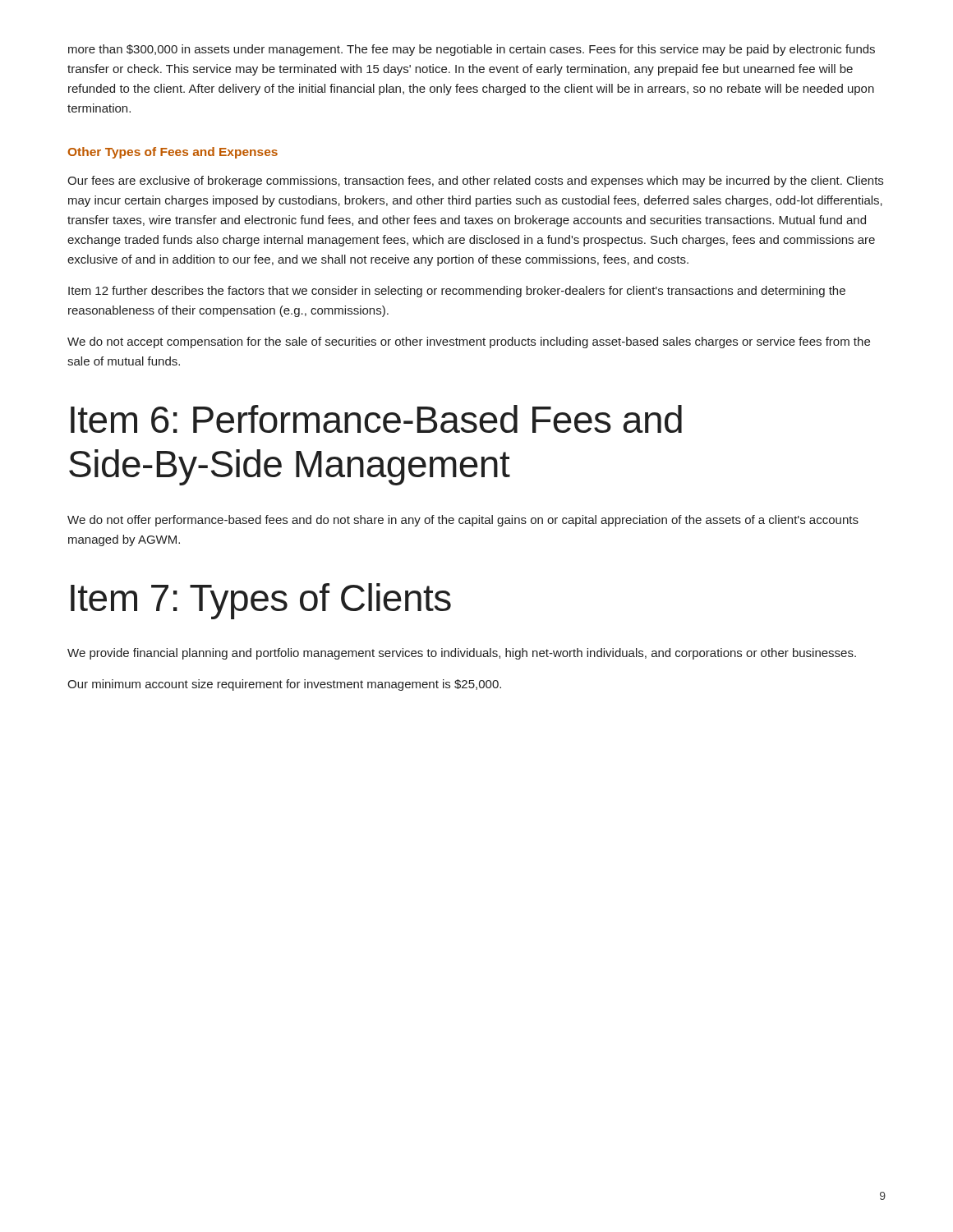Viewport: 953px width, 1232px height.
Task: Point to the block beginning "Item 12 further describes the factors that we"
Action: tap(457, 300)
